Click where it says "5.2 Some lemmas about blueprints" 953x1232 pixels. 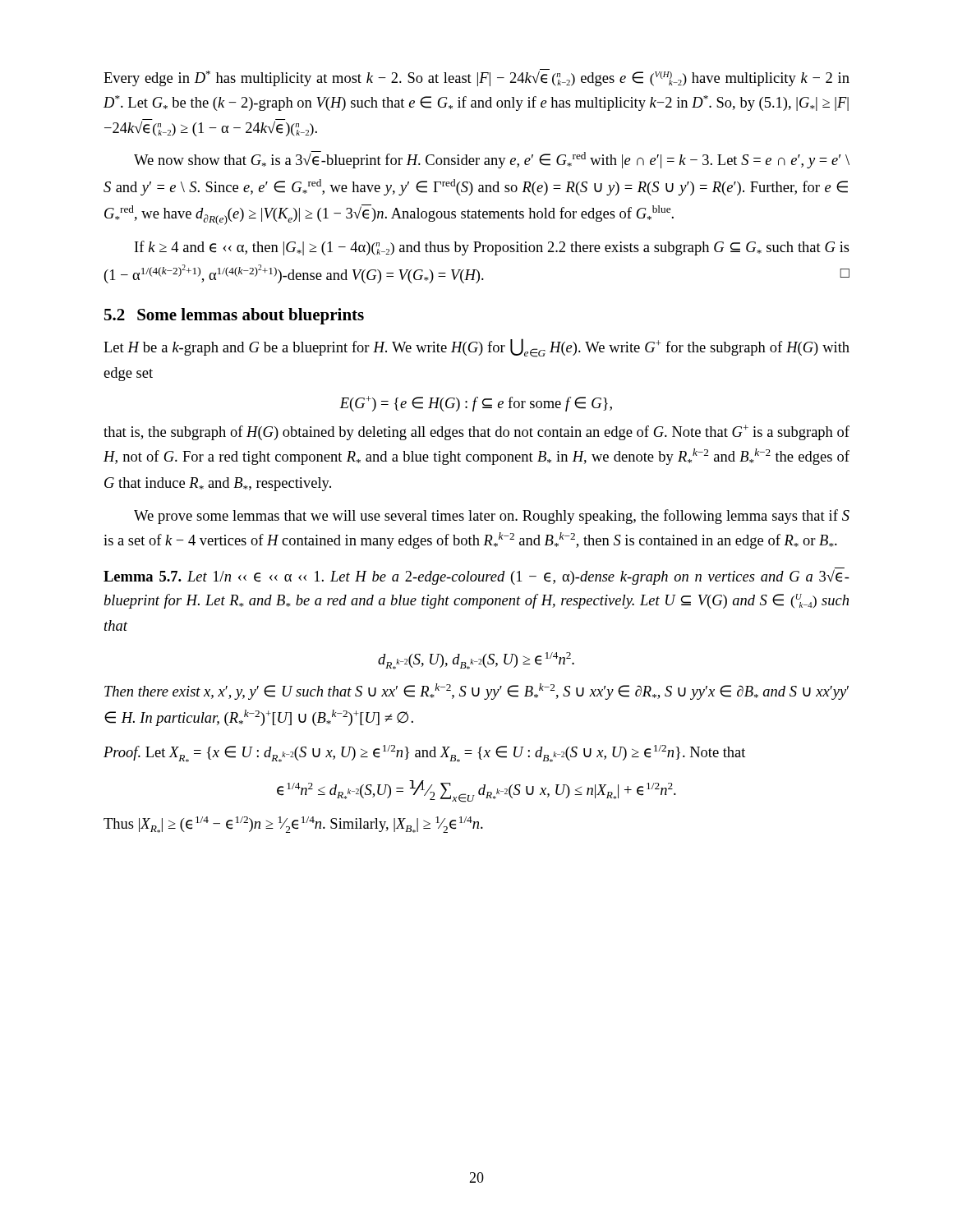(x=234, y=314)
